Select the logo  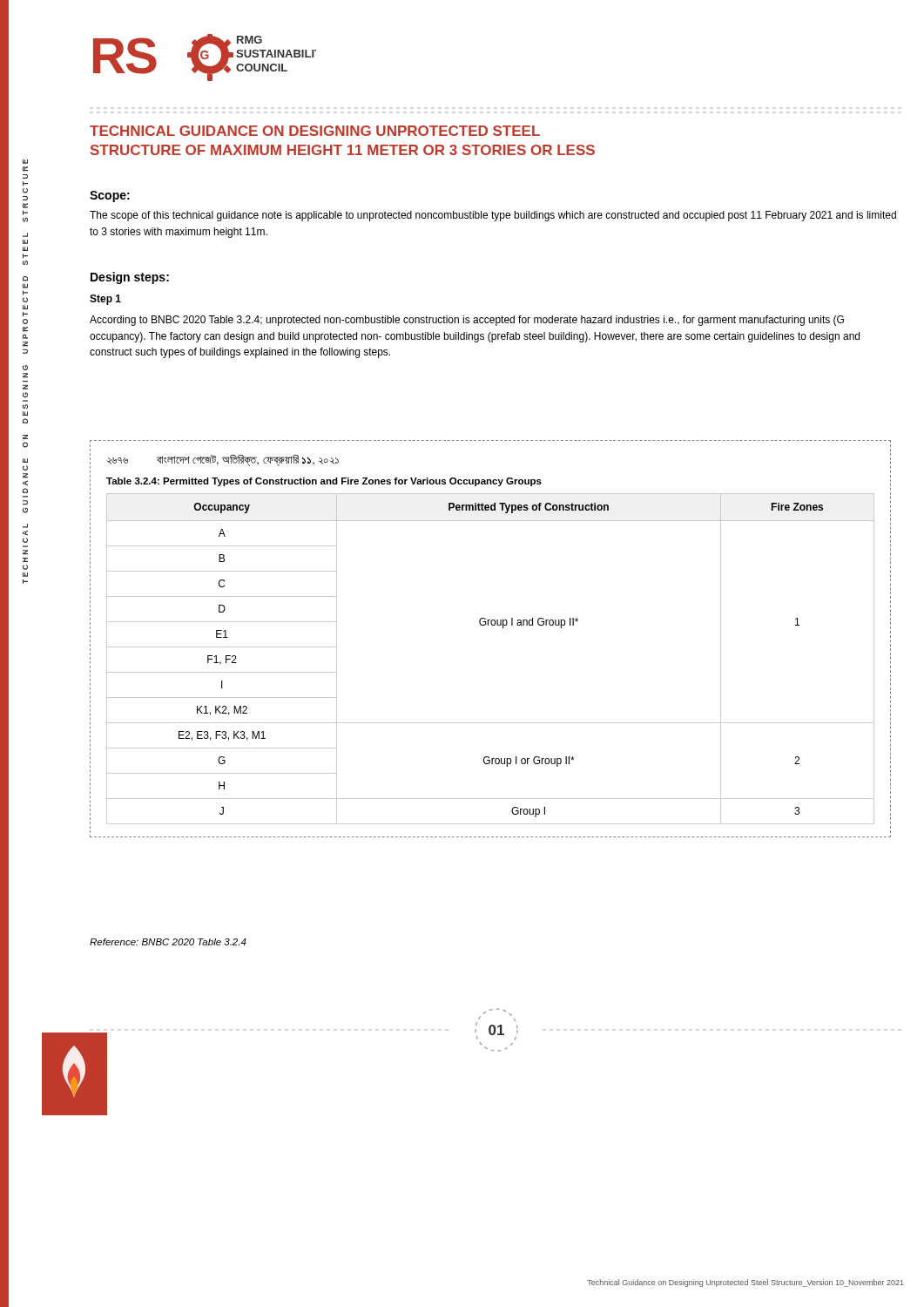click(x=212, y=57)
